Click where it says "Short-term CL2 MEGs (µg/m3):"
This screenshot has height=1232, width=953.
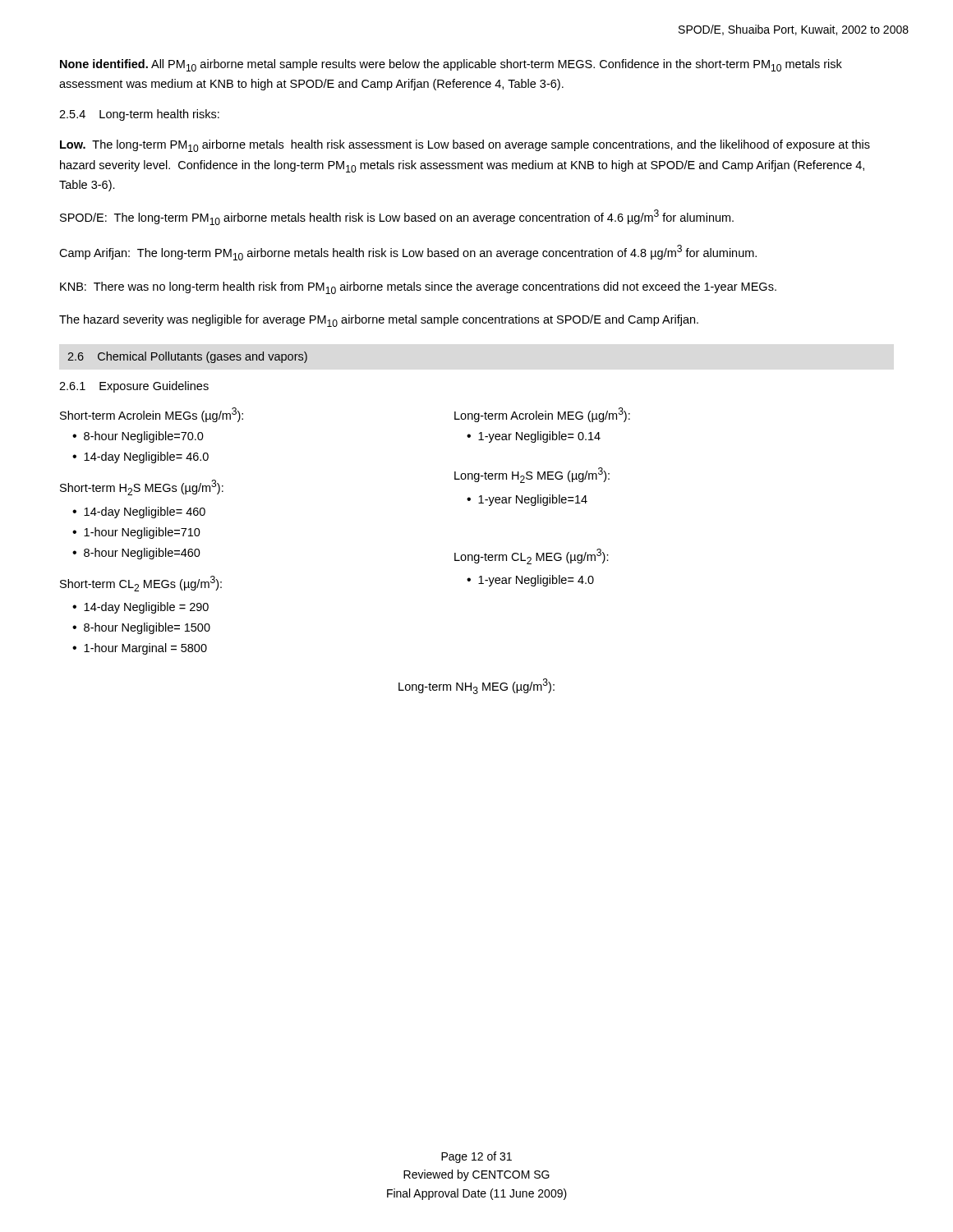[141, 584]
